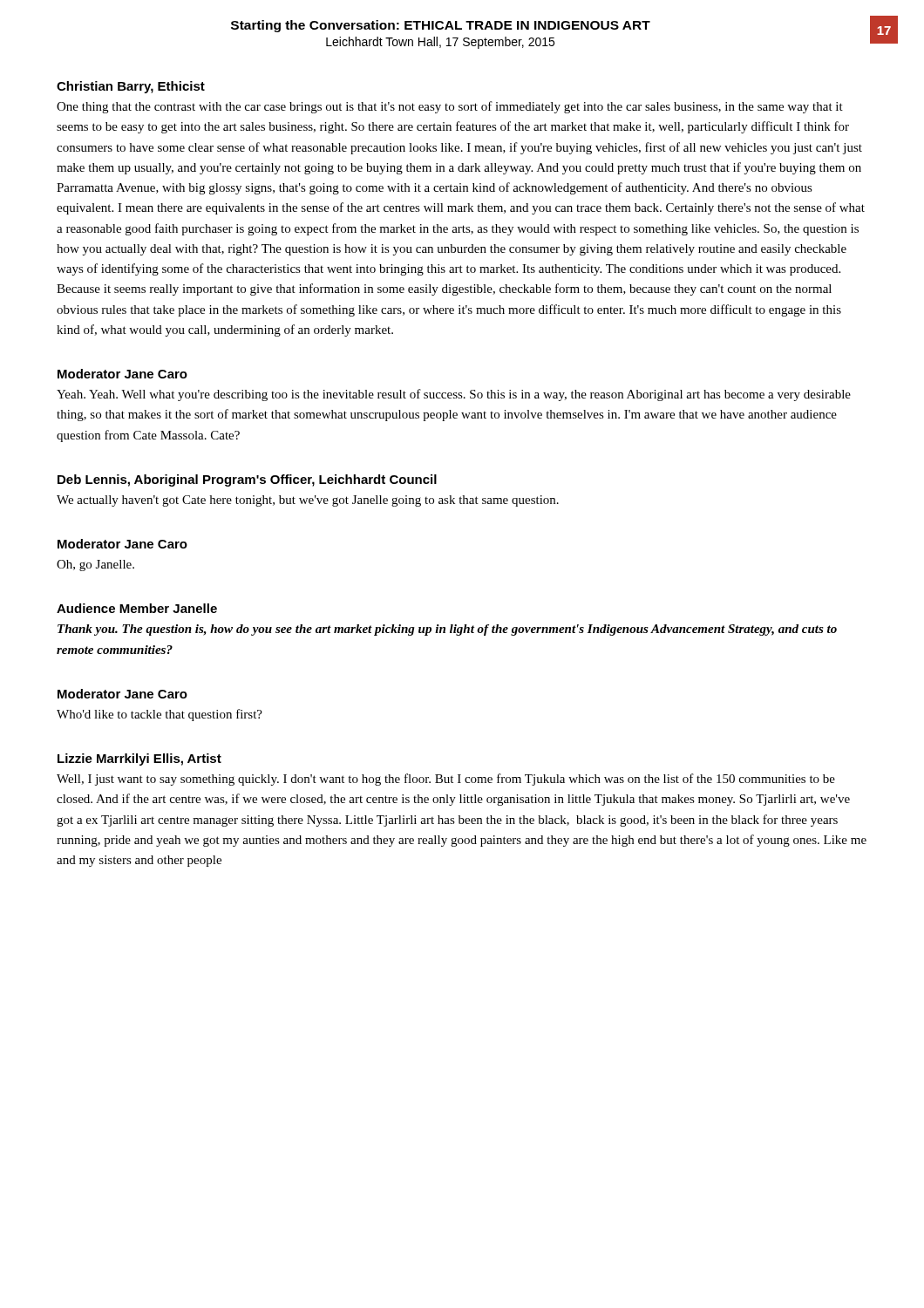Navigate to the text block starting "Thank you. The question is, how do you"
Image resolution: width=924 pixels, height=1308 pixels.
click(447, 639)
